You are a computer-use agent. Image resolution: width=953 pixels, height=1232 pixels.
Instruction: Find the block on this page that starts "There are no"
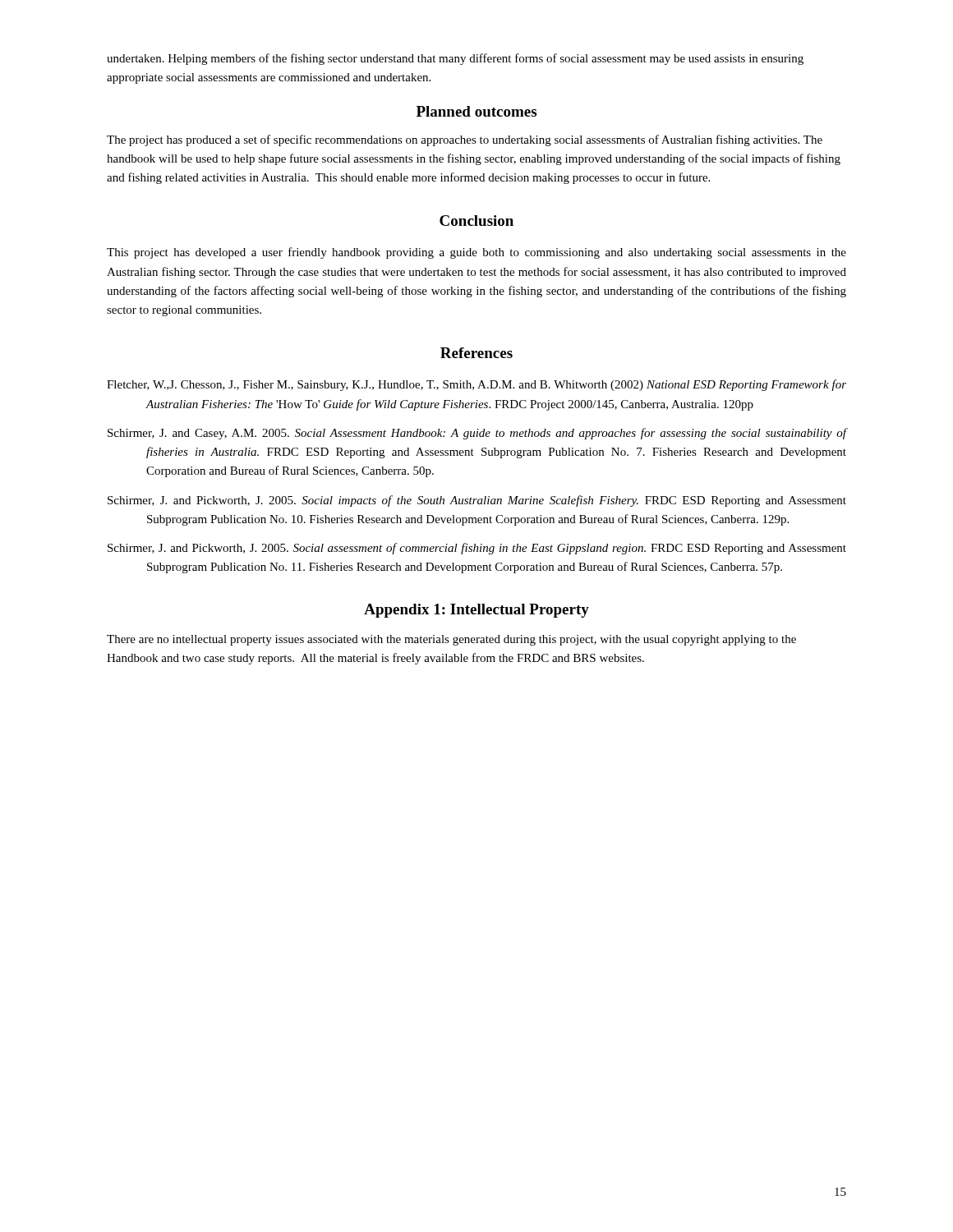(x=452, y=648)
